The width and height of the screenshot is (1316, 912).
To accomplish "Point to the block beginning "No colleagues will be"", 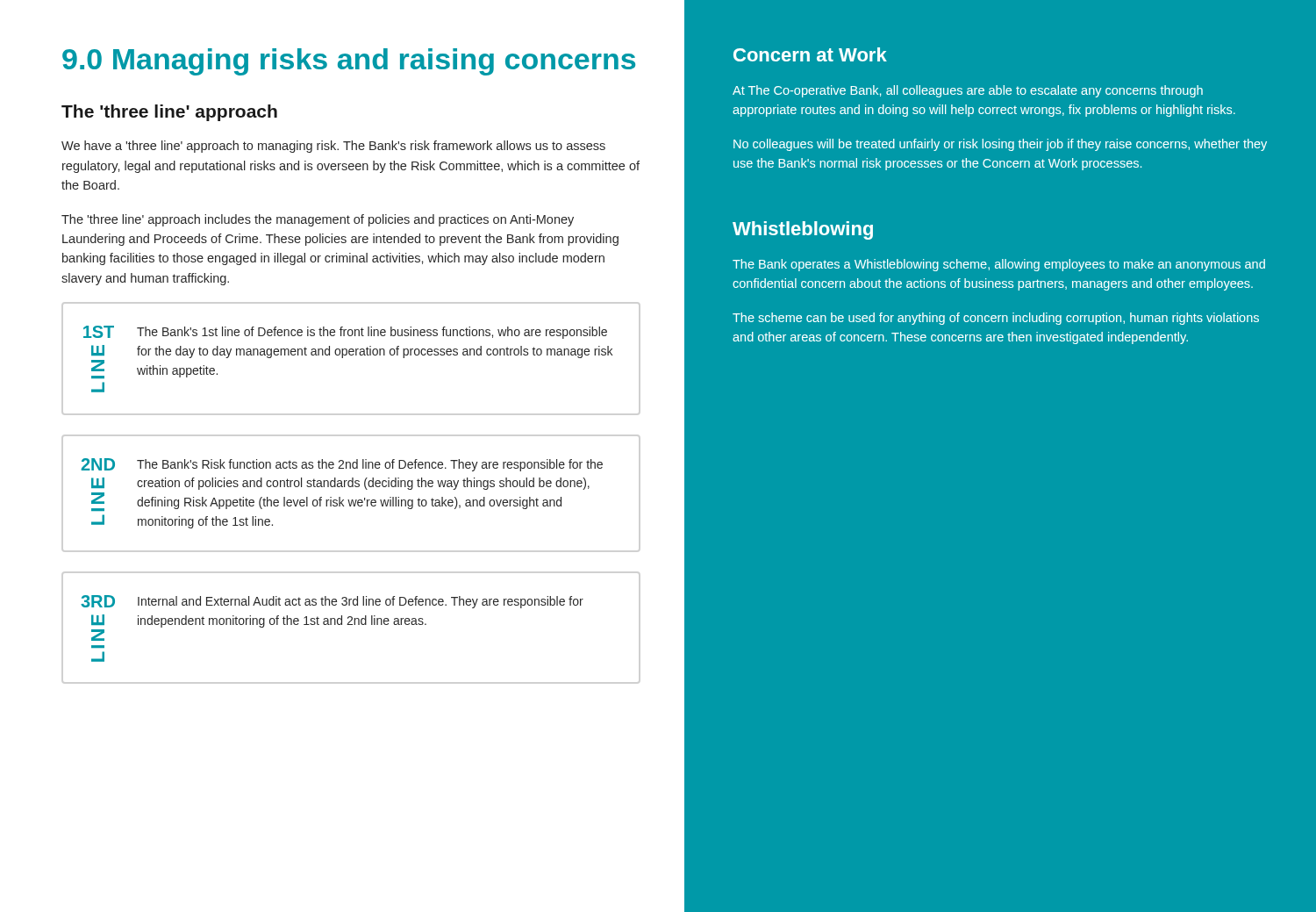I will point(1000,154).
